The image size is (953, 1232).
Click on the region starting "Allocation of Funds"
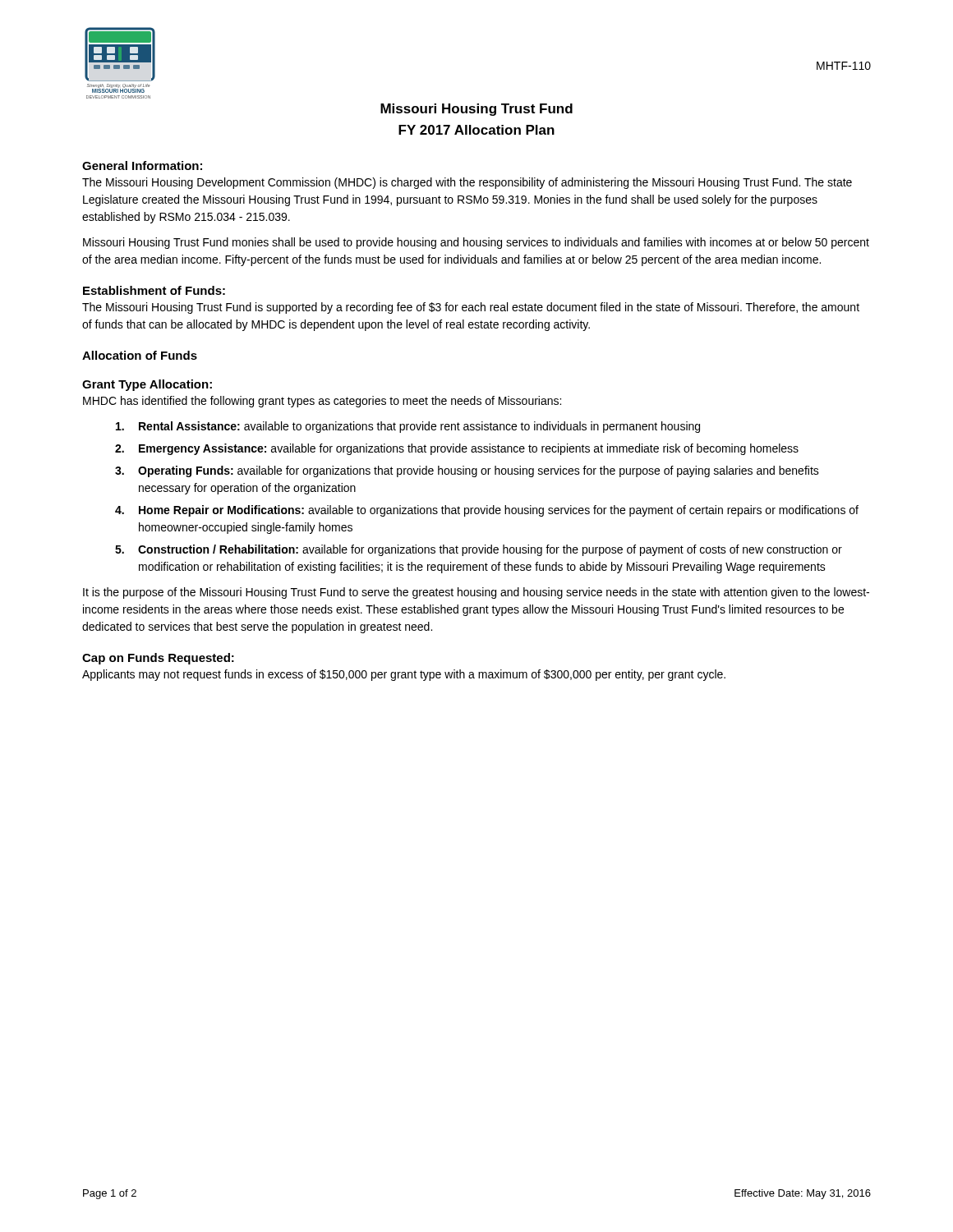coord(140,355)
